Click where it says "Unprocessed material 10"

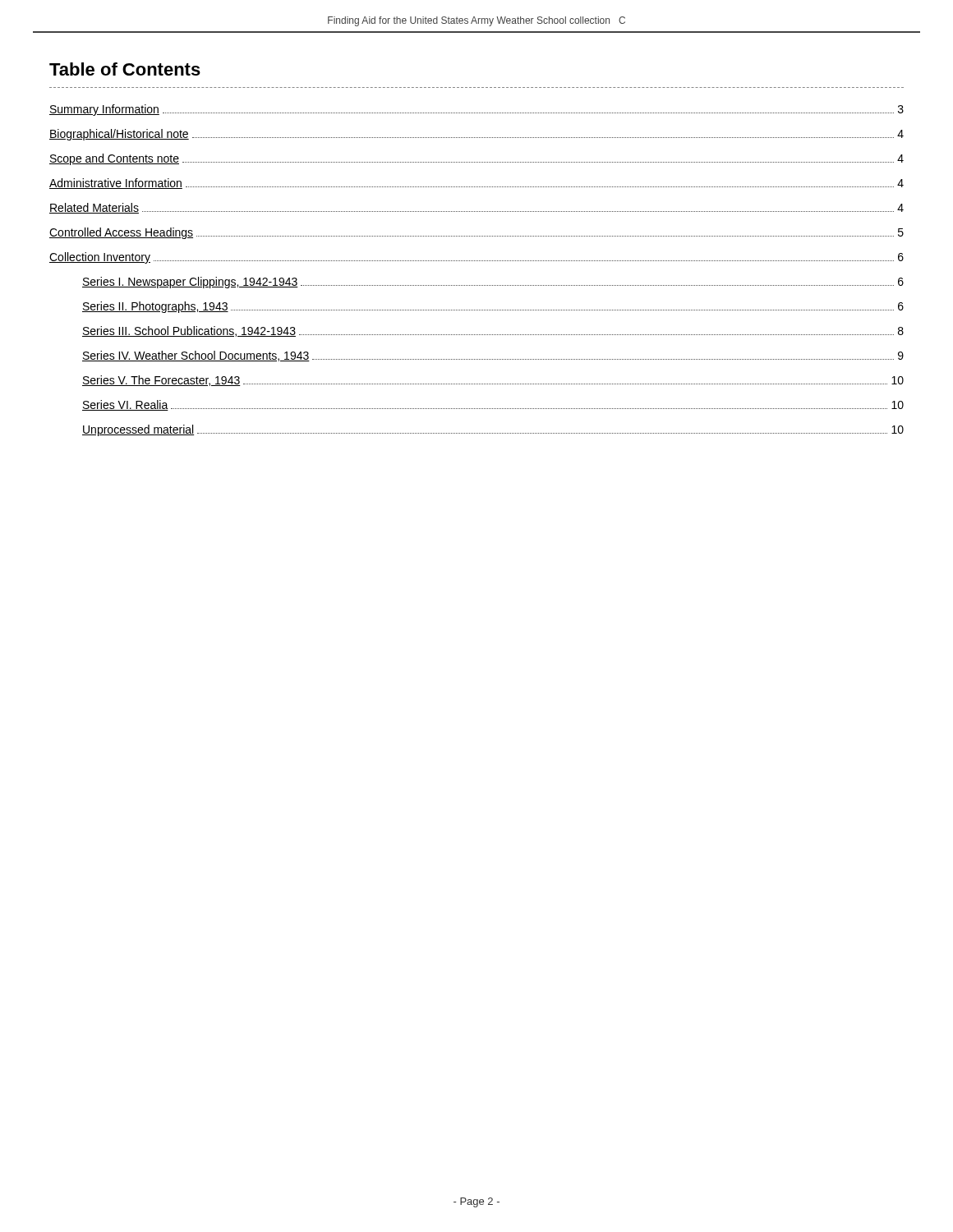coord(493,430)
